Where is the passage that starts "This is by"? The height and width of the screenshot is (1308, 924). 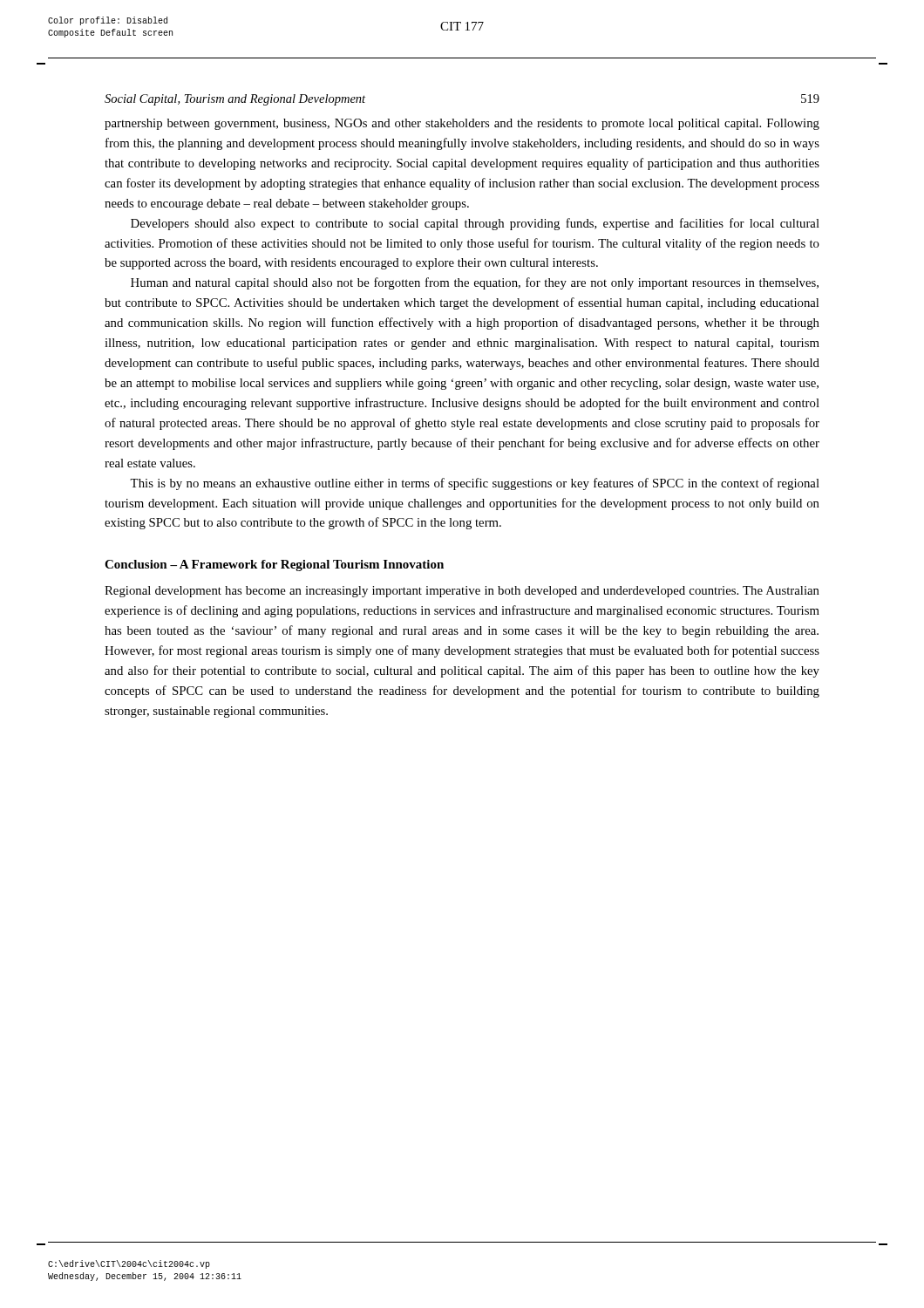pos(462,503)
